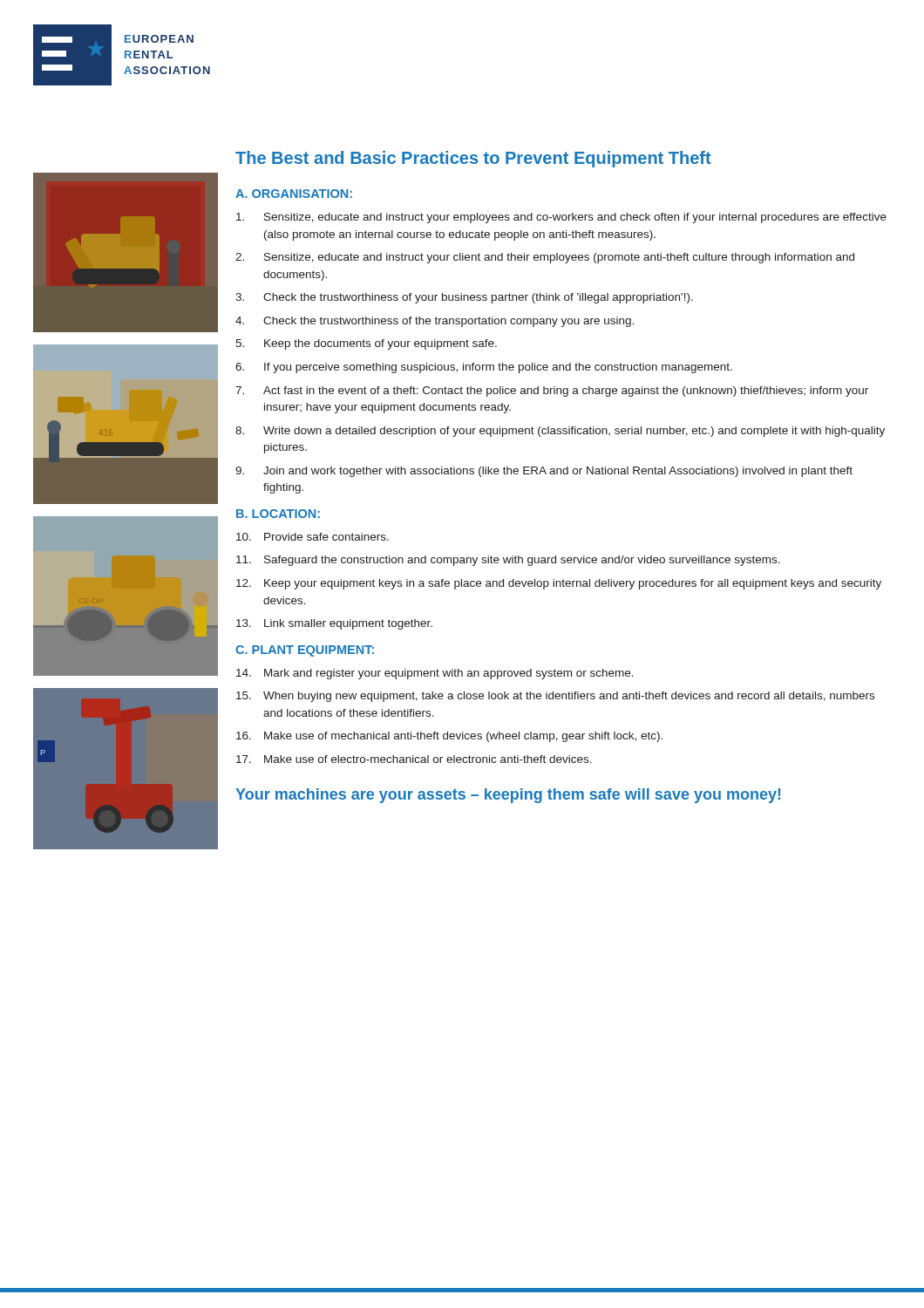The height and width of the screenshot is (1308, 924).
Task: Select the region starting "The Best and Basic Practices to Prevent Equipment"
Action: [473, 158]
